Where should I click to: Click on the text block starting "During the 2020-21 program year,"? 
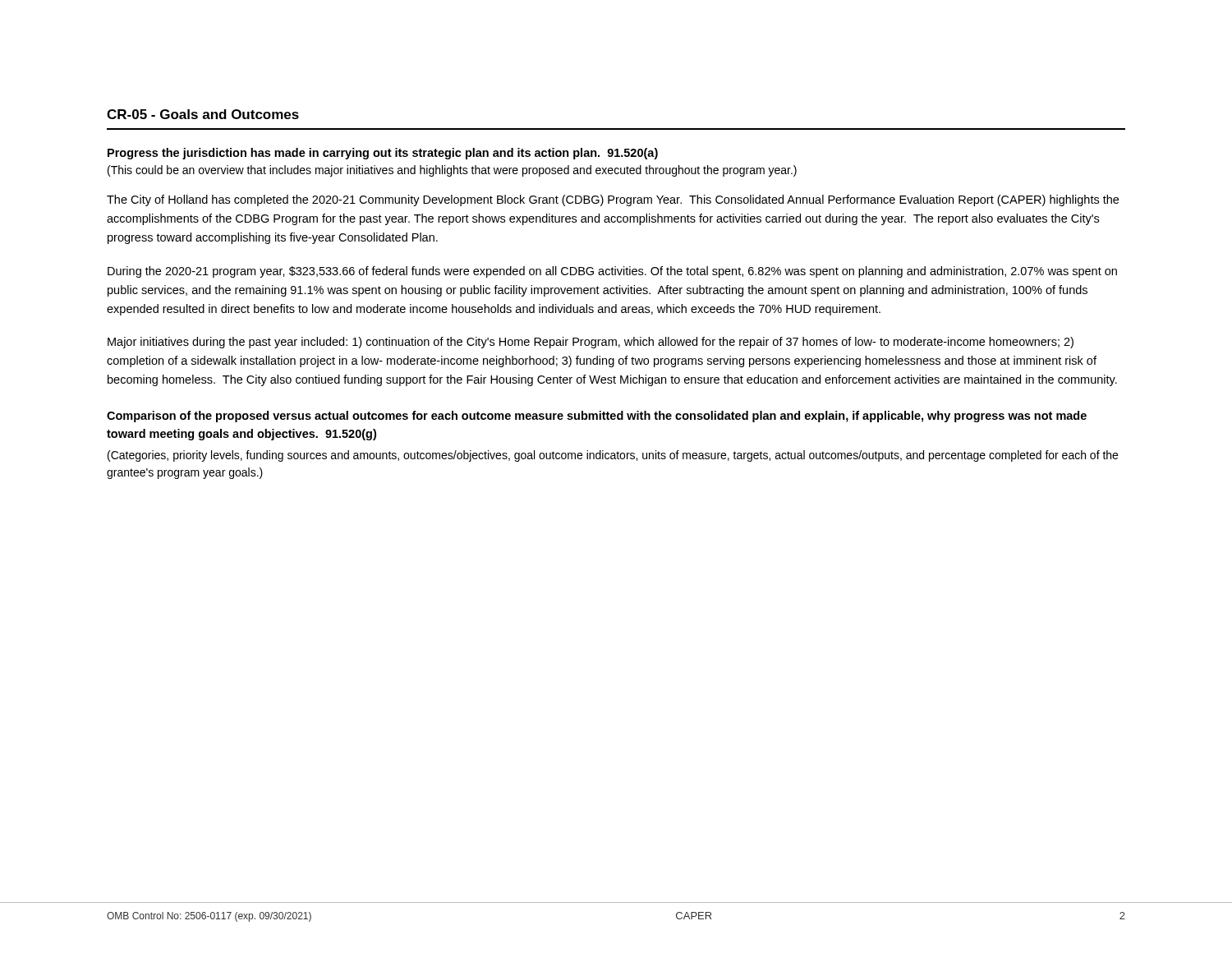point(612,290)
